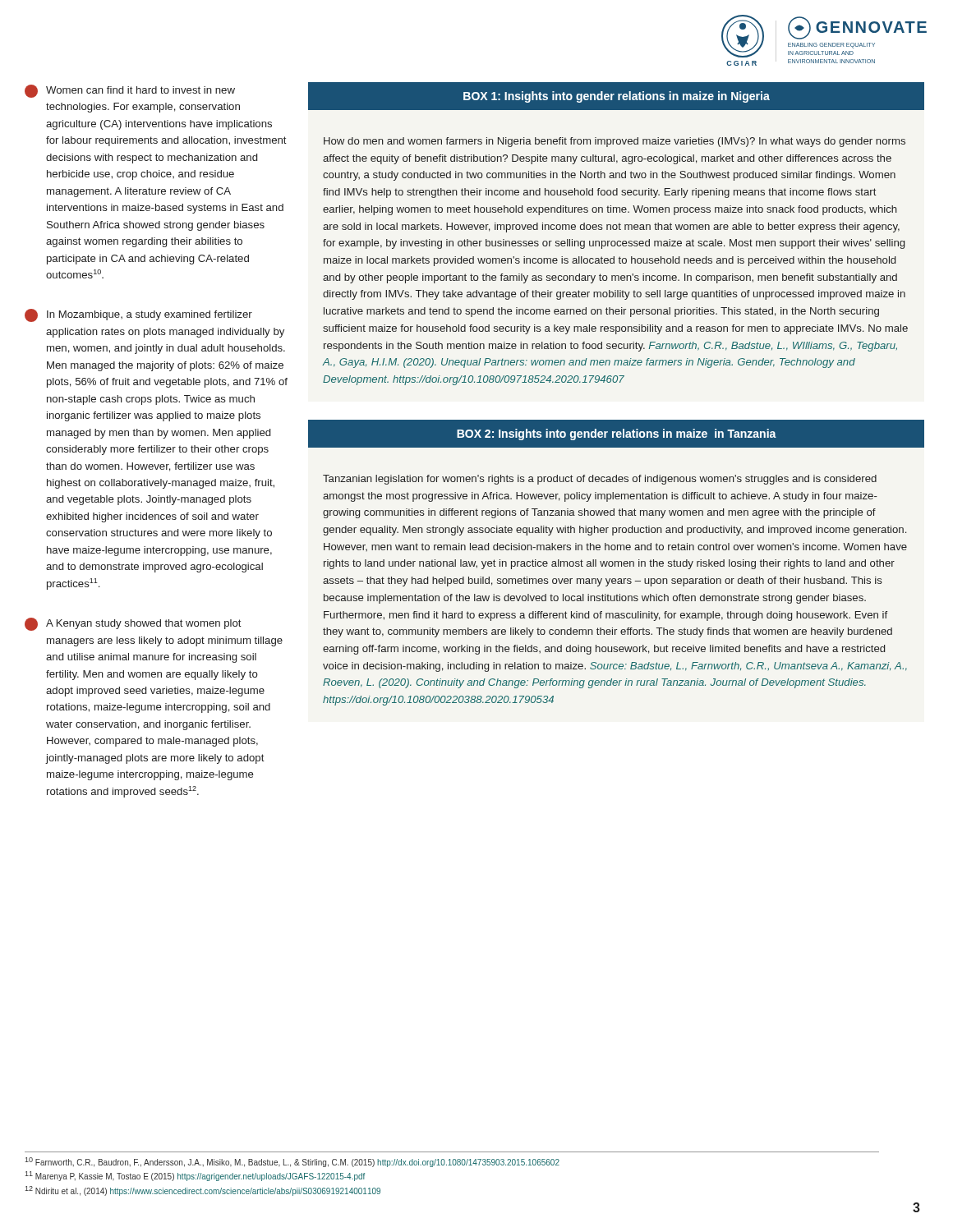Point to the block beginning "Women can find it"
953x1232 pixels.
(x=156, y=183)
